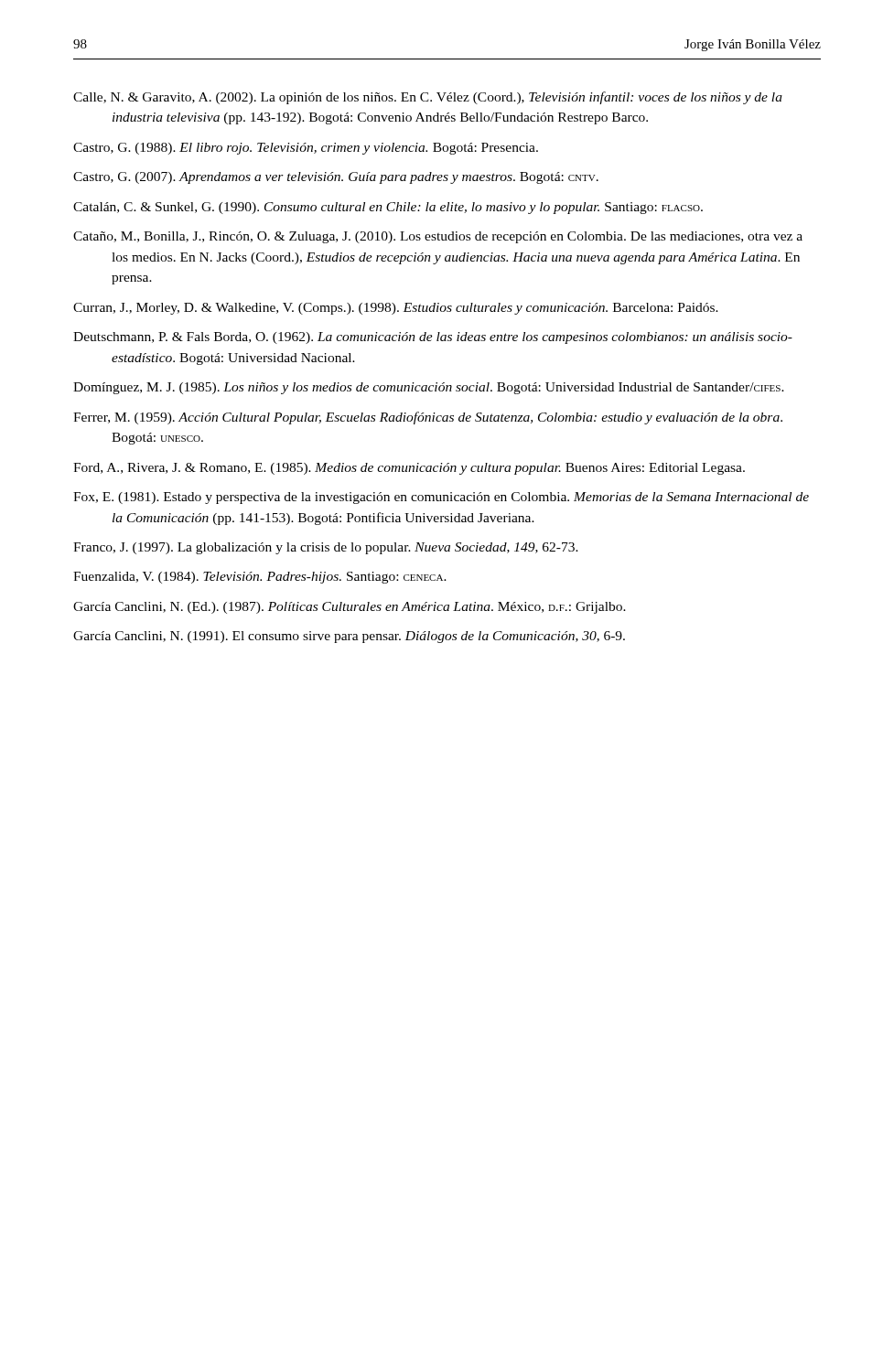
Task: Click on the text block starting "Fox, E. (1981)."
Action: (441, 506)
